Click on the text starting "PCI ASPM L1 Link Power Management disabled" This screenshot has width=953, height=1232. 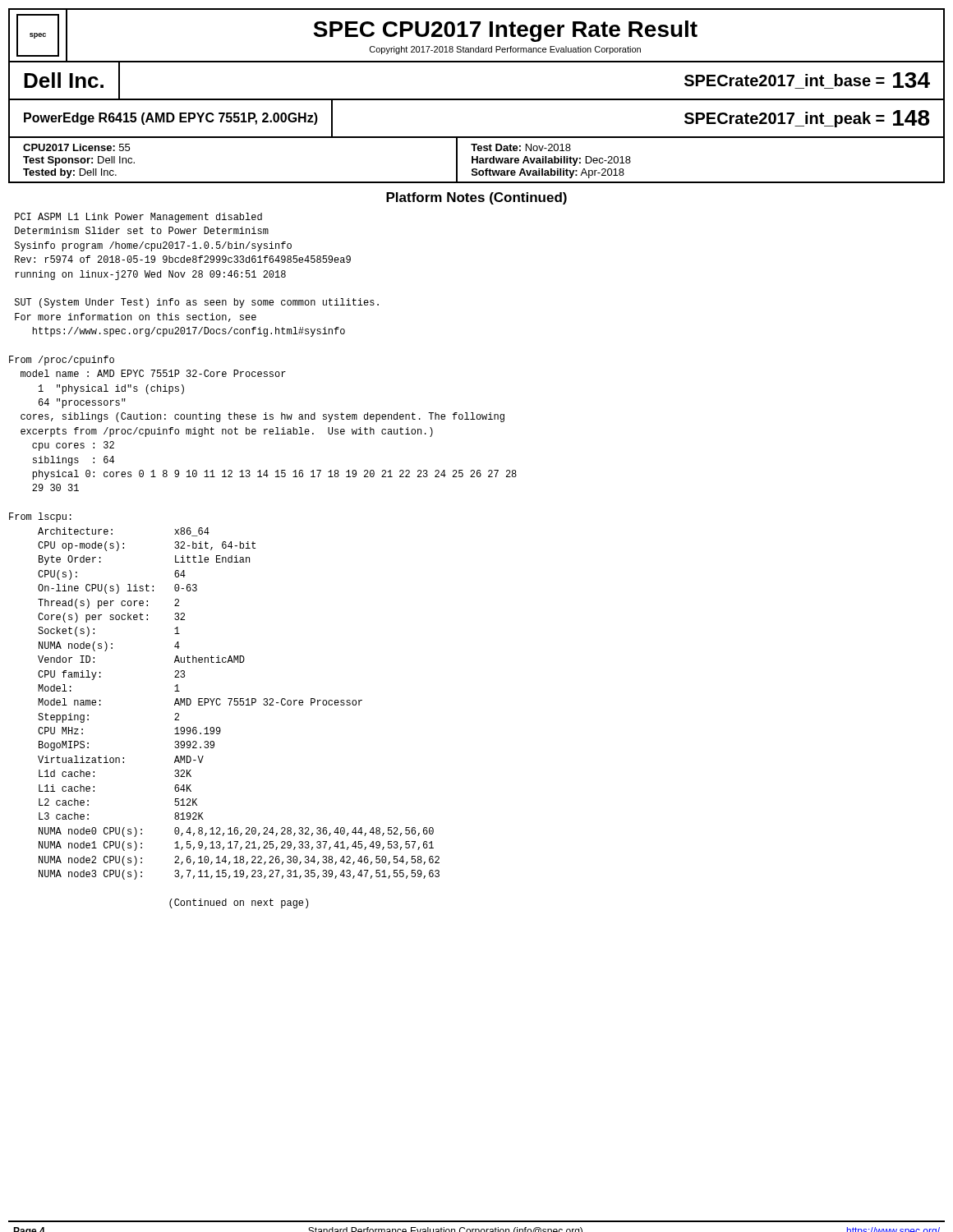(x=138, y=218)
